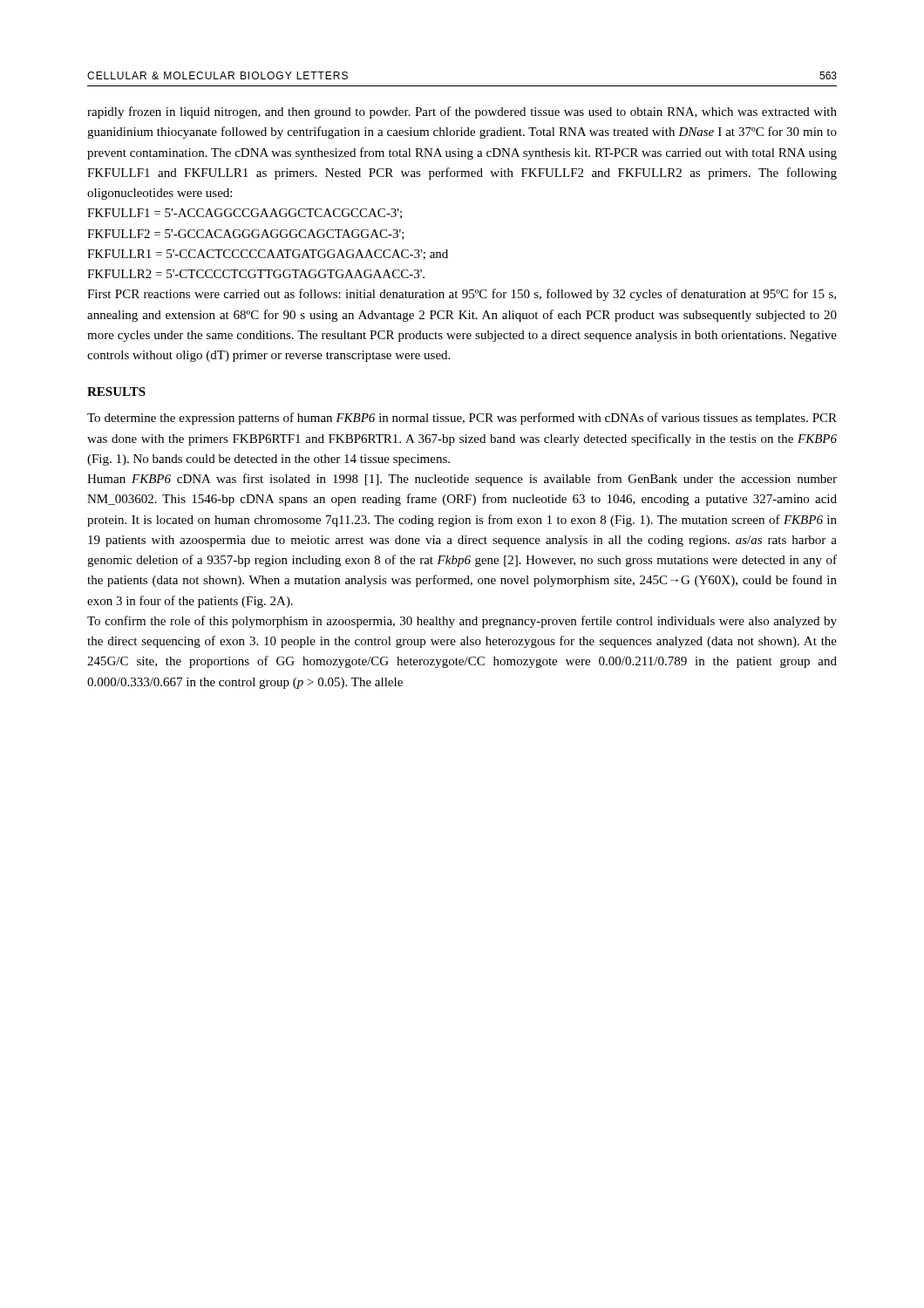This screenshot has height=1308, width=924.
Task: Click on the text that says "FKFULLR2 = 5'-CTCCCCTCGTTGGTAGGTGAAGAACC-3'."
Action: point(256,274)
